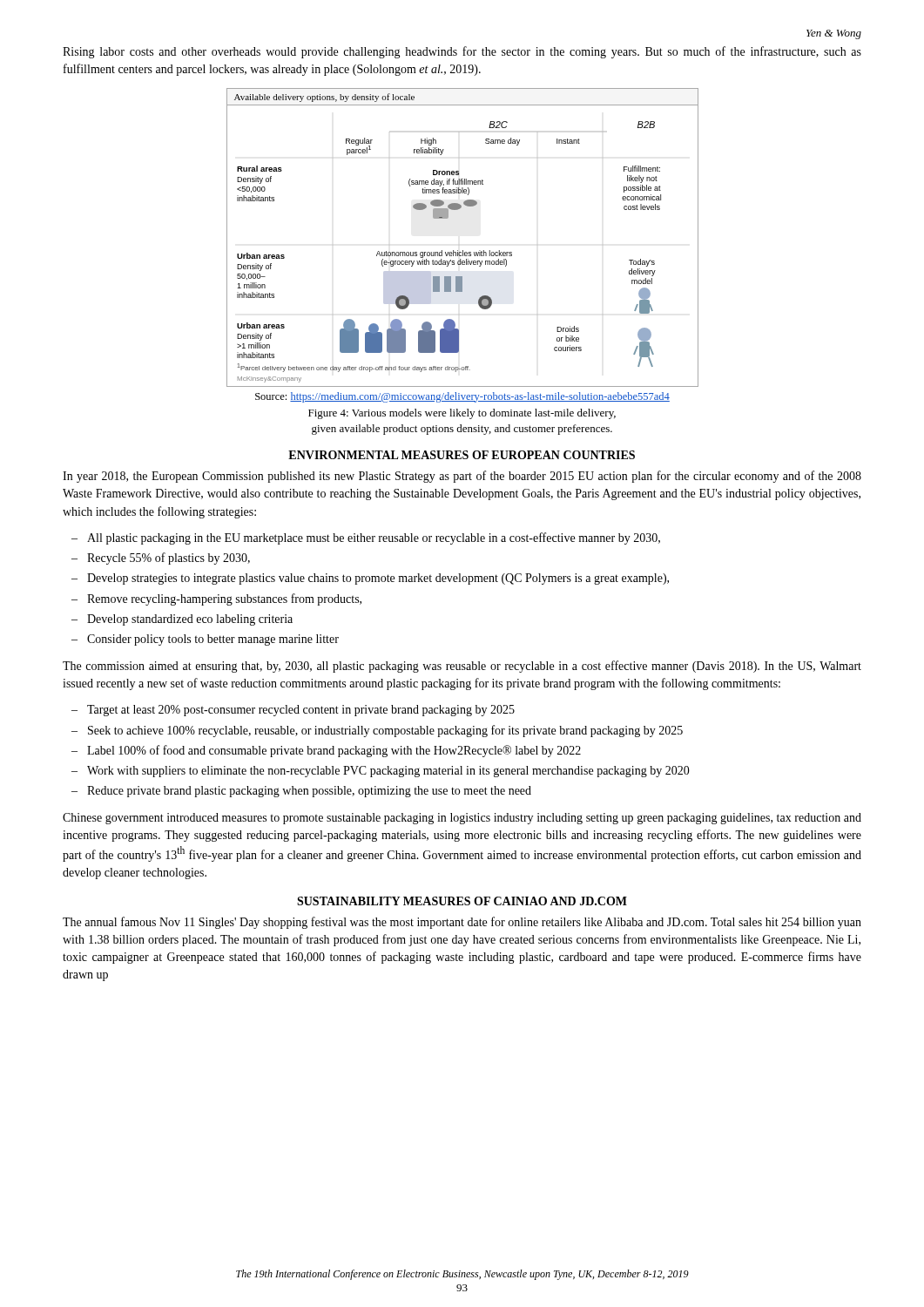Find the section header containing "SUSTAINABILITY MEASURES OF CAINIAO AND JD.COM"
Image resolution: width=924 pixels, height=1307 pixels.
pyautogui.click(x=462, y=901)
